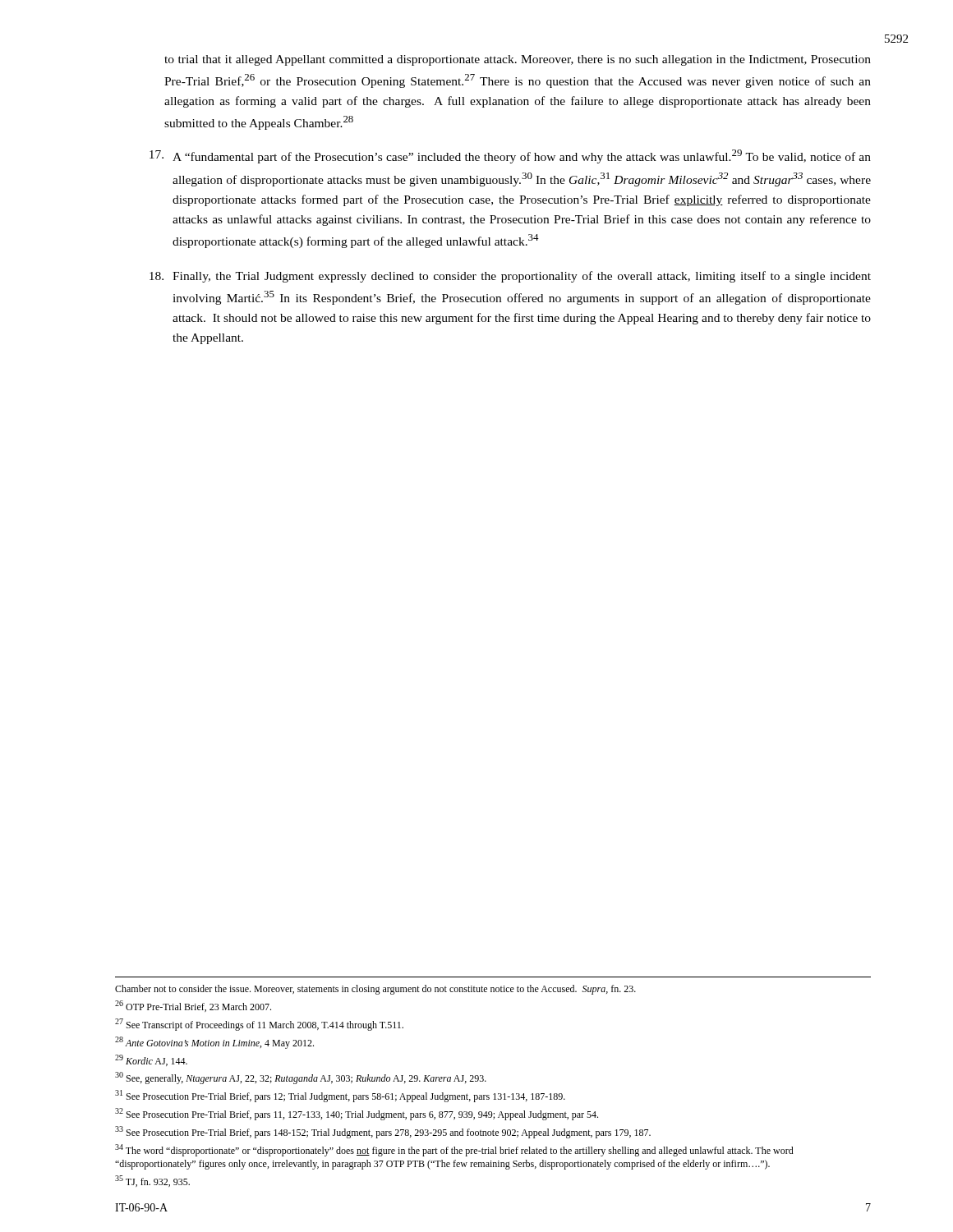Locate the element starting "Chamber not to consider the issue. Moreover, statements"

(x=493, y=1086)
